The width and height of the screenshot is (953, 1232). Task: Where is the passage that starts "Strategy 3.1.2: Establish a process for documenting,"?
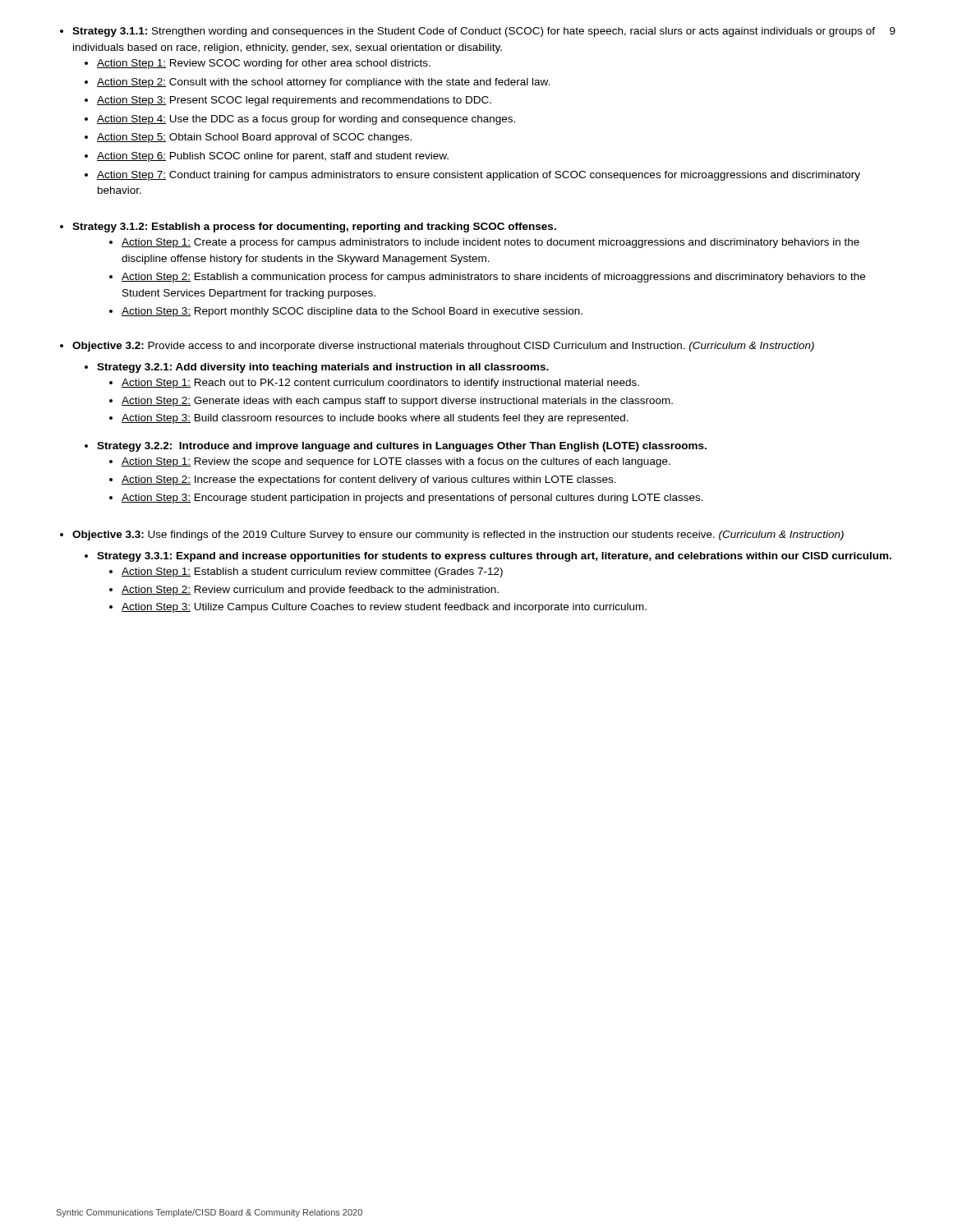click(x=485, y=270)
